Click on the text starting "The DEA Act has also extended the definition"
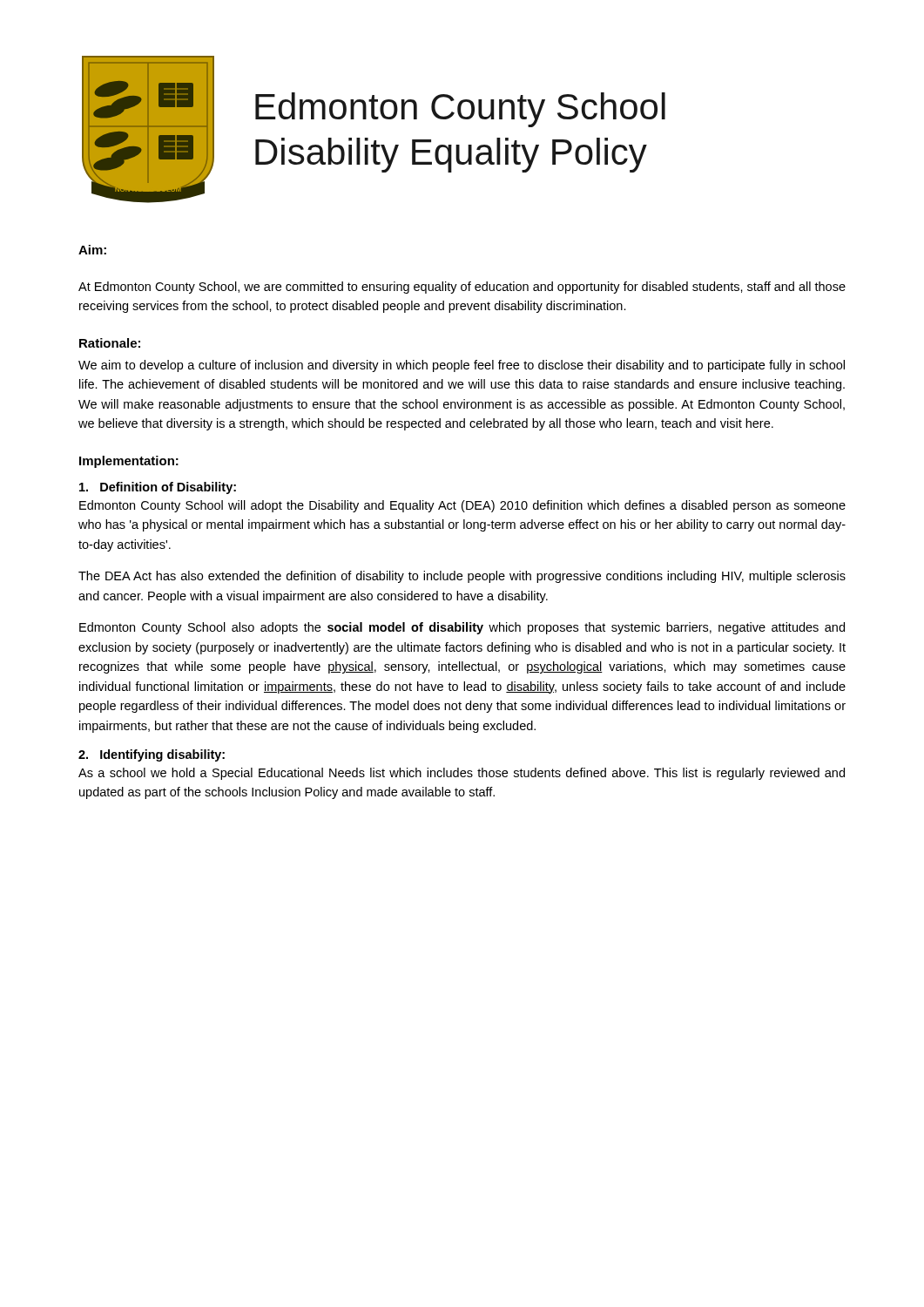The width and height of the screenshot is (924, 1307). coord(462,586)
